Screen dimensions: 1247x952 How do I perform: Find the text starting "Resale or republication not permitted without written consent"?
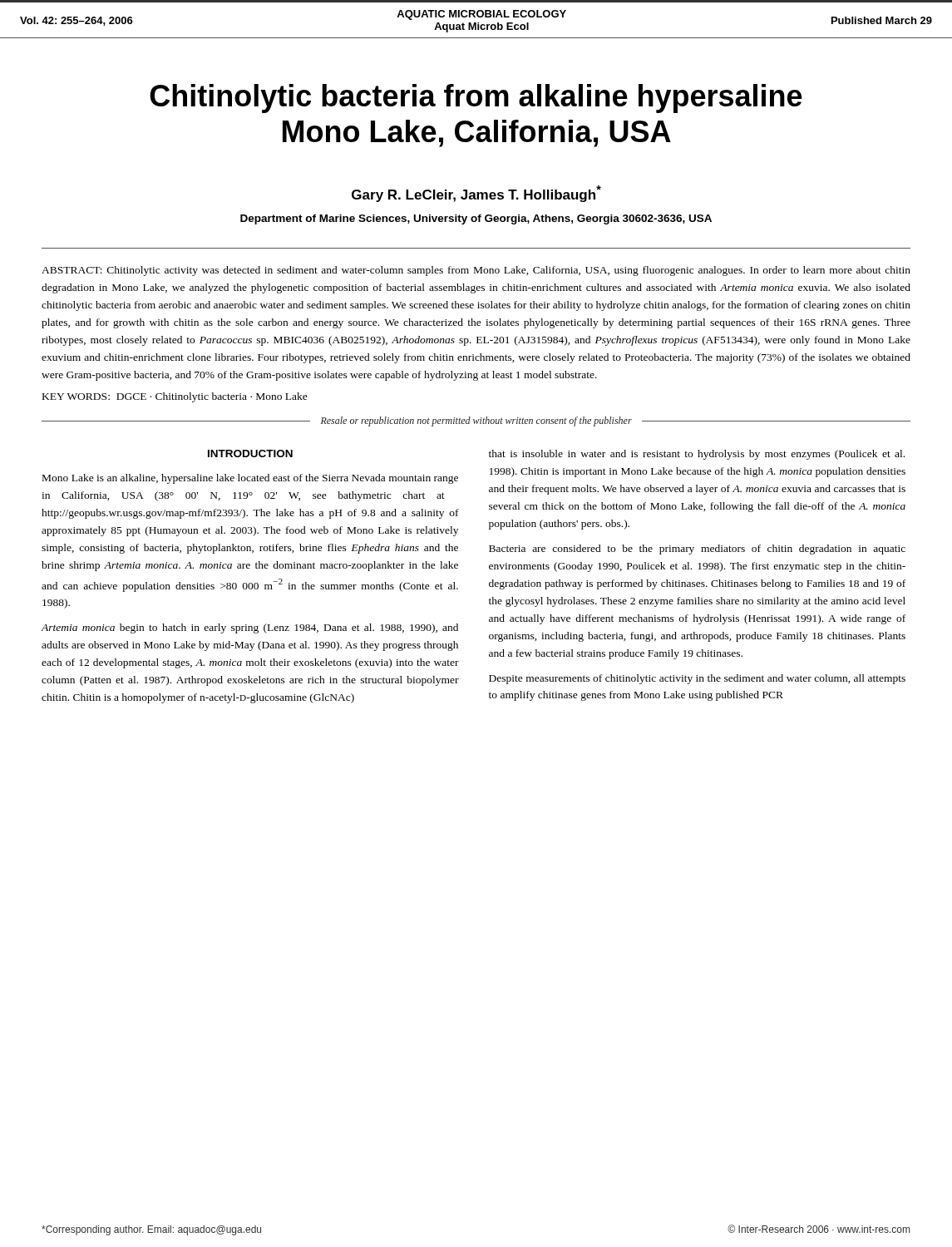tap(476, 421)
